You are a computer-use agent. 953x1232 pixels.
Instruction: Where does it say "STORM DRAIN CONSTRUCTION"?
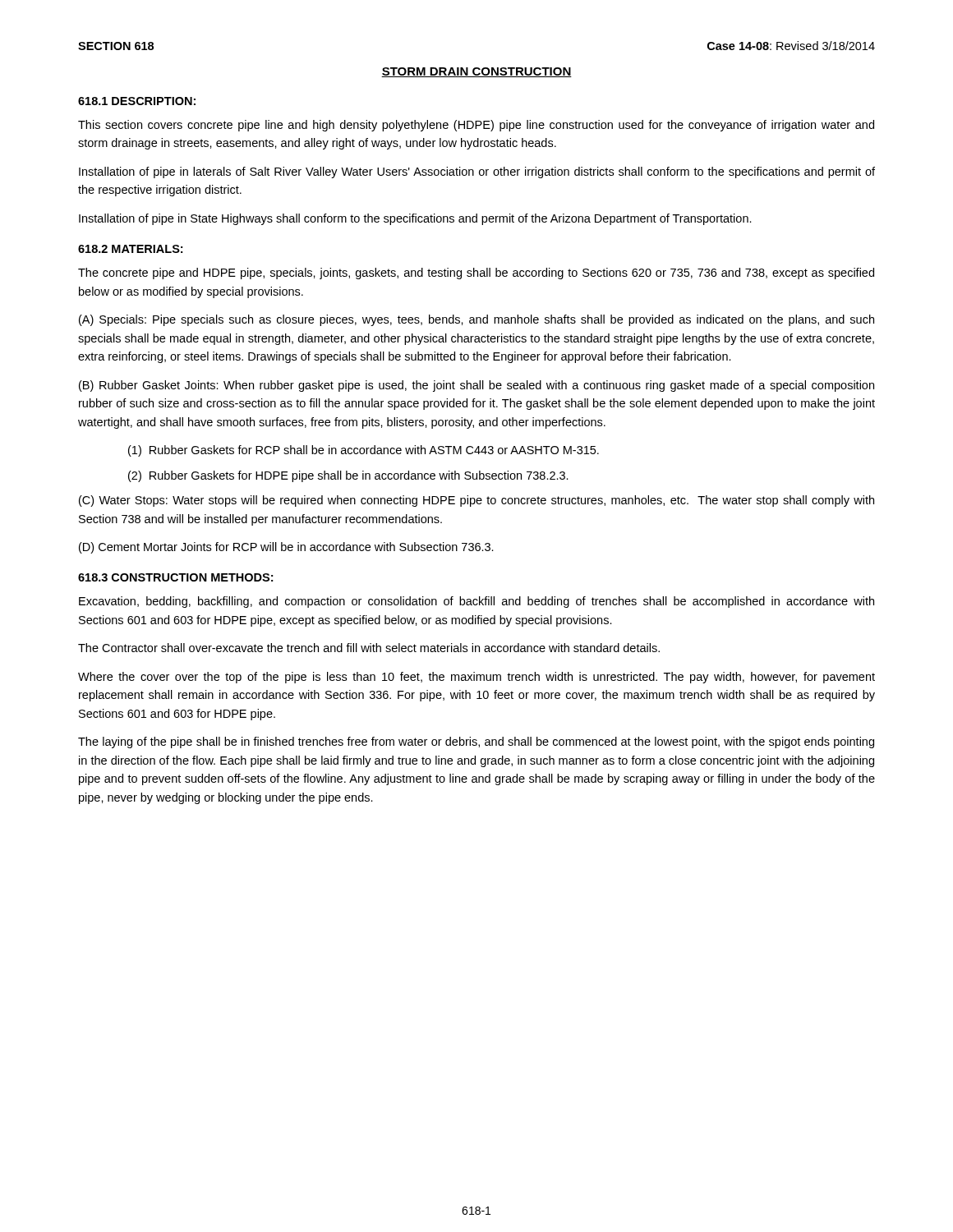click(x=476, y=71)
